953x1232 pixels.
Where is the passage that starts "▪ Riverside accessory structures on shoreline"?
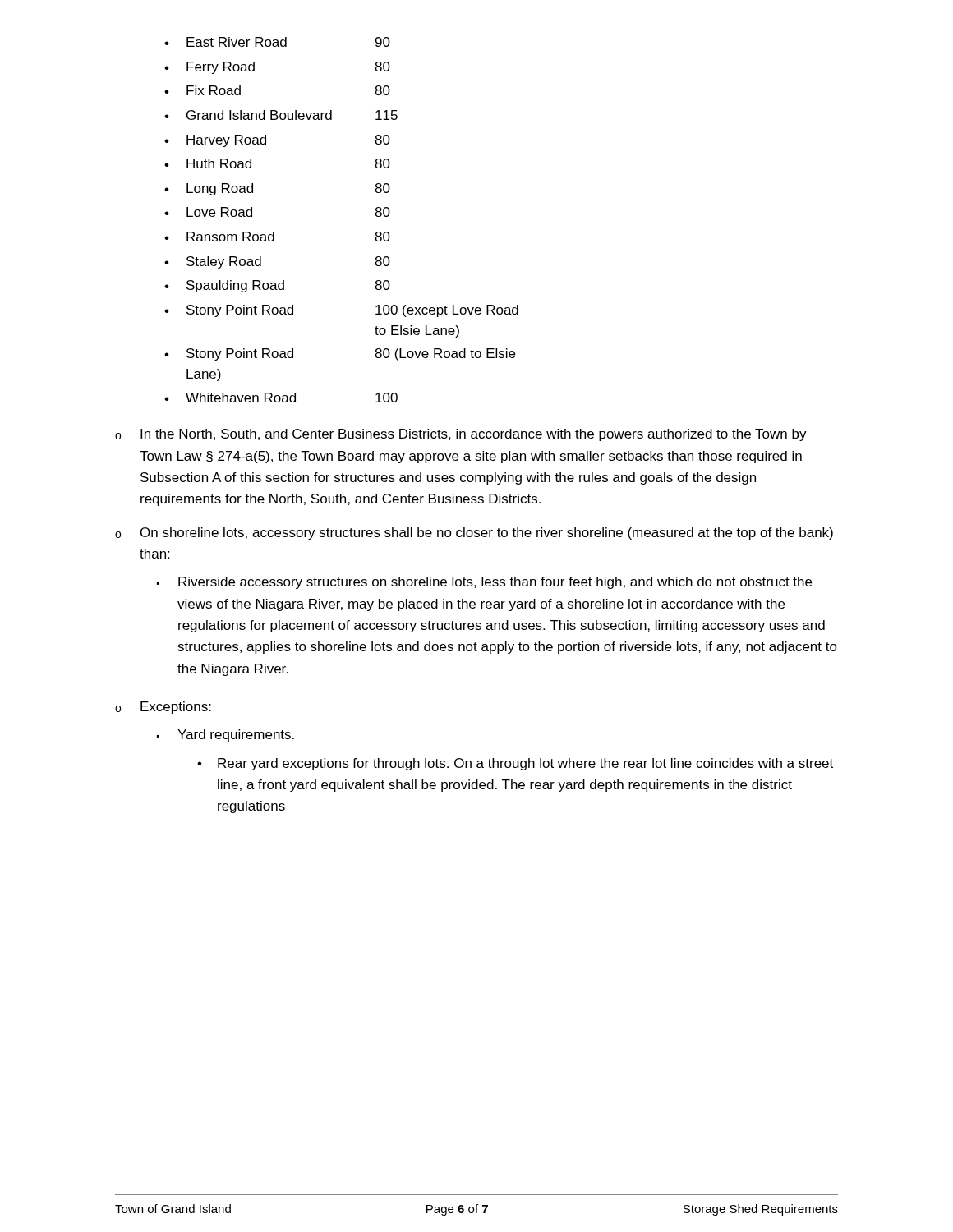coord(497,626)
